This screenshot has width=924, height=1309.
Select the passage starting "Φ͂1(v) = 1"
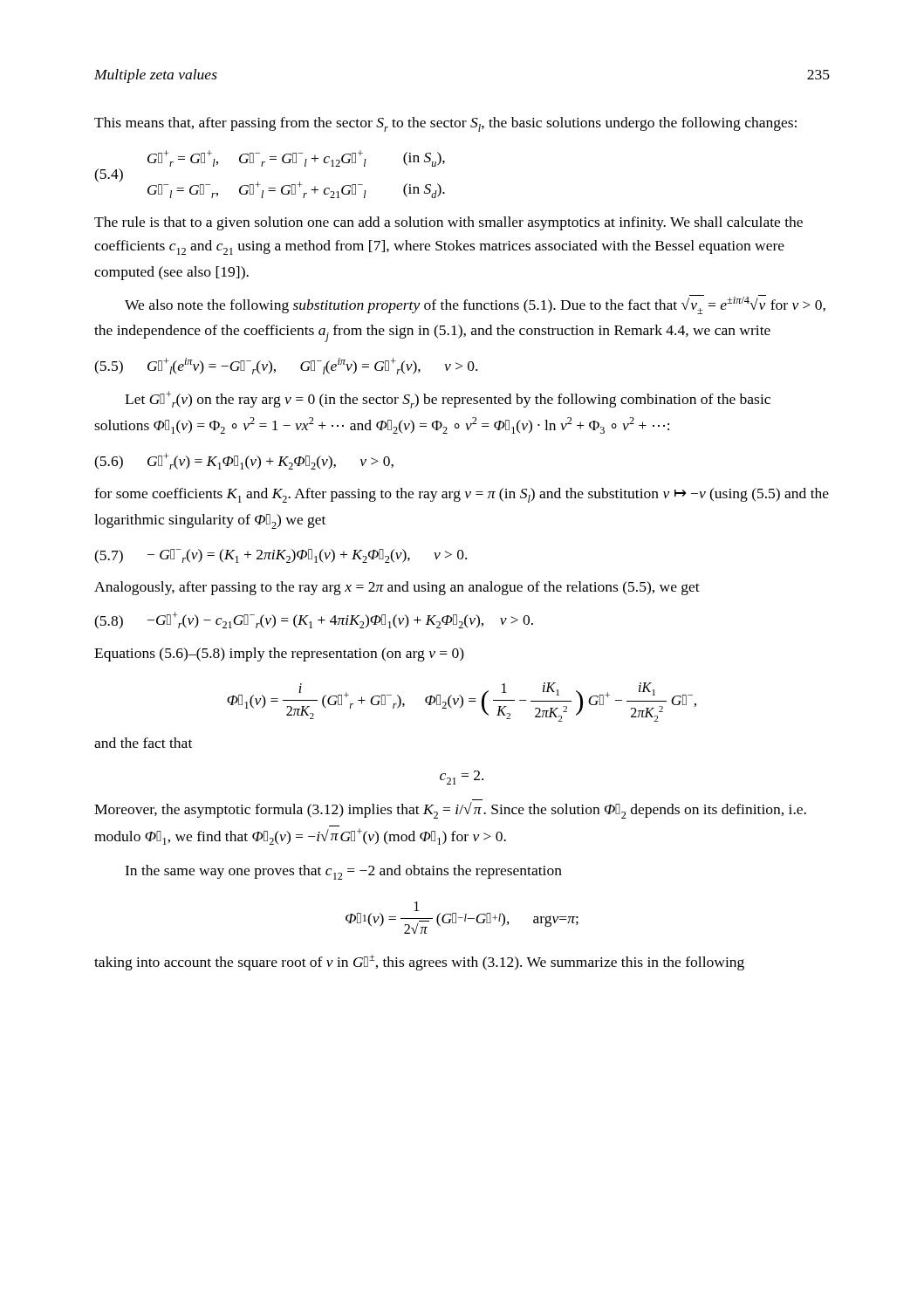pyautogui.click(x=462, y=919)
